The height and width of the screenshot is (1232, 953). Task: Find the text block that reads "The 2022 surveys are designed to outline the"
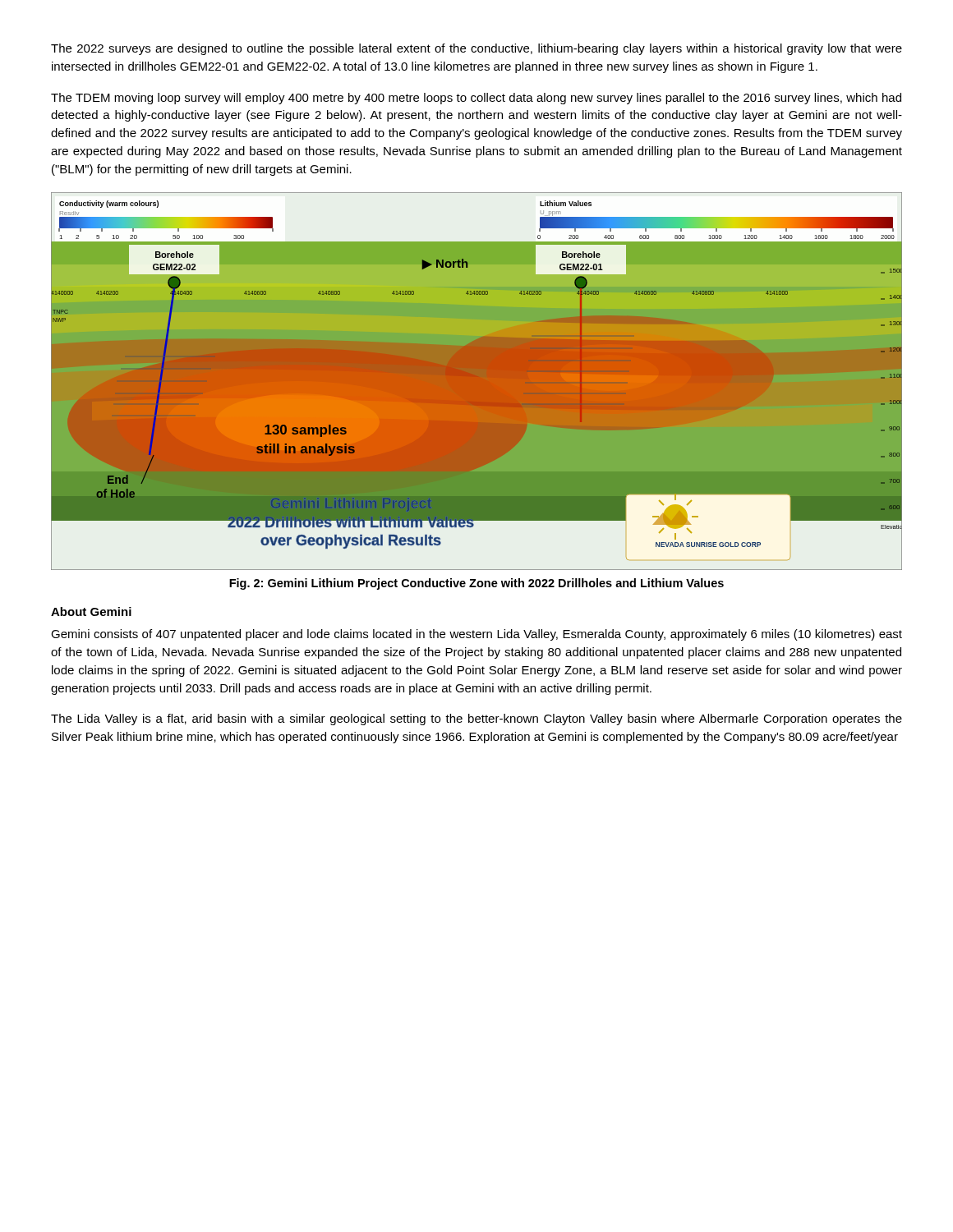[476, 57]
